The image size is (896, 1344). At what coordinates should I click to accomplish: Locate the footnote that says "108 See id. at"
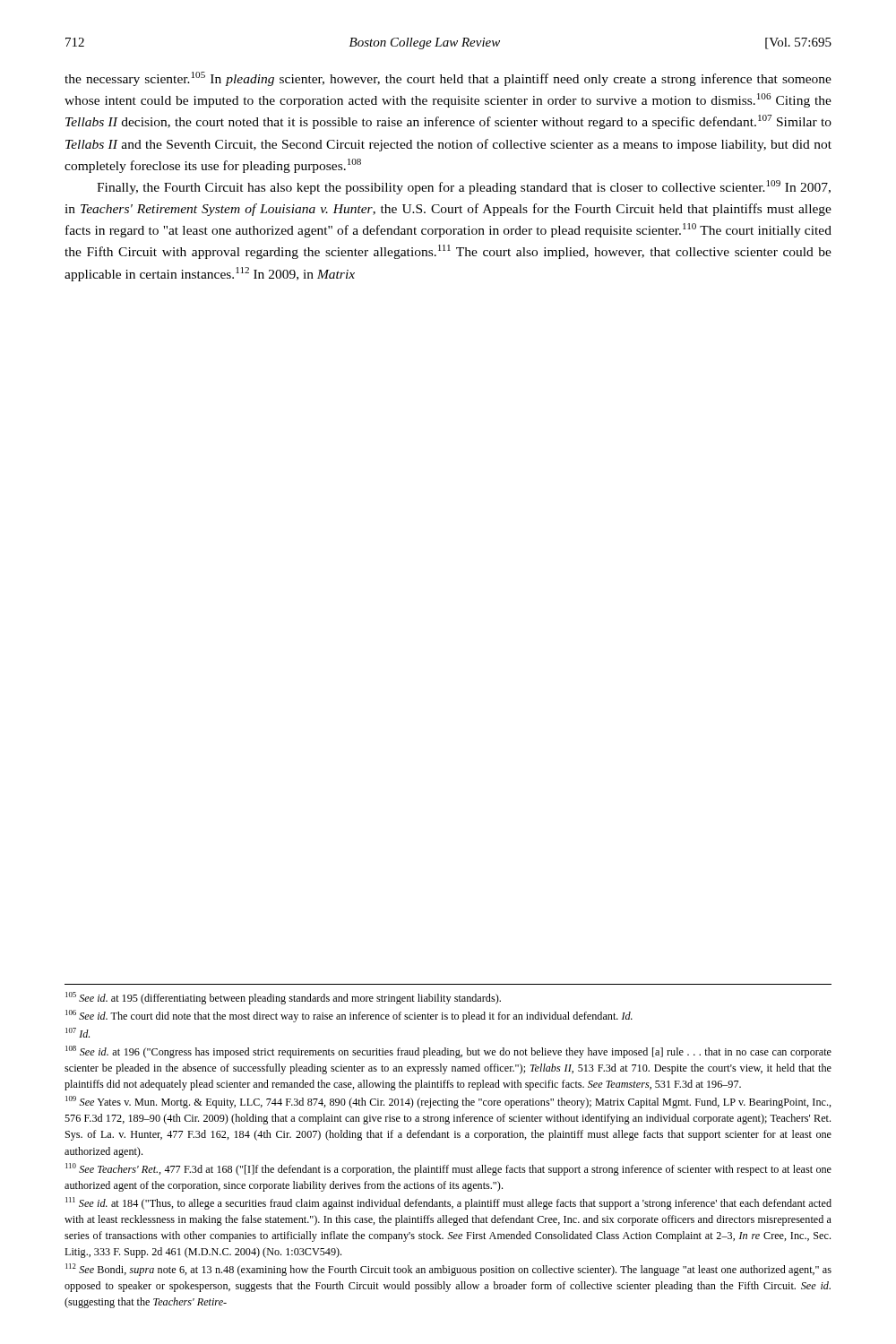pos(448,1068)
